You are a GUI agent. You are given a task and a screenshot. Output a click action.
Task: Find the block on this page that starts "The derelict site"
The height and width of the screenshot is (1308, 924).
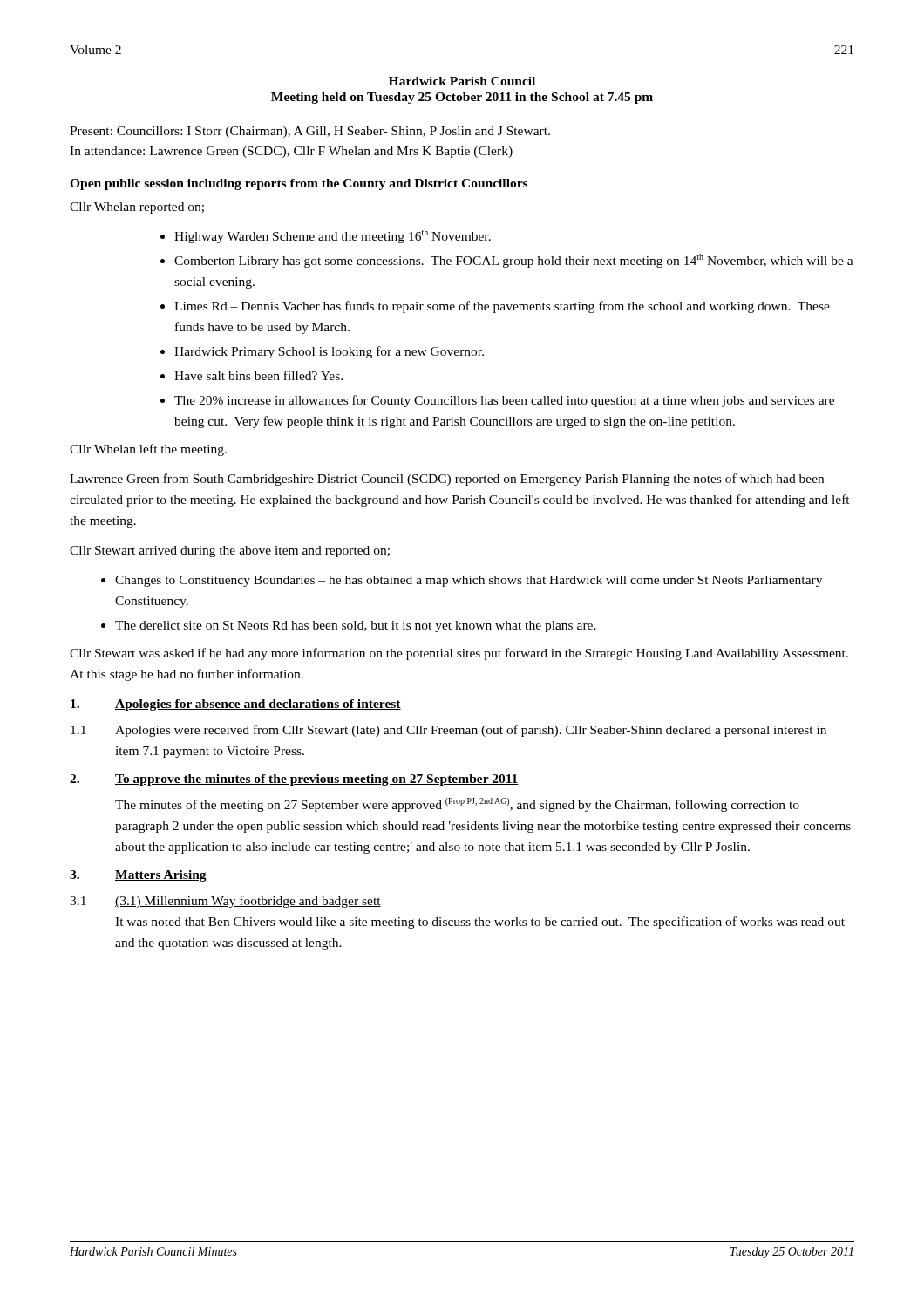(356, 625)
